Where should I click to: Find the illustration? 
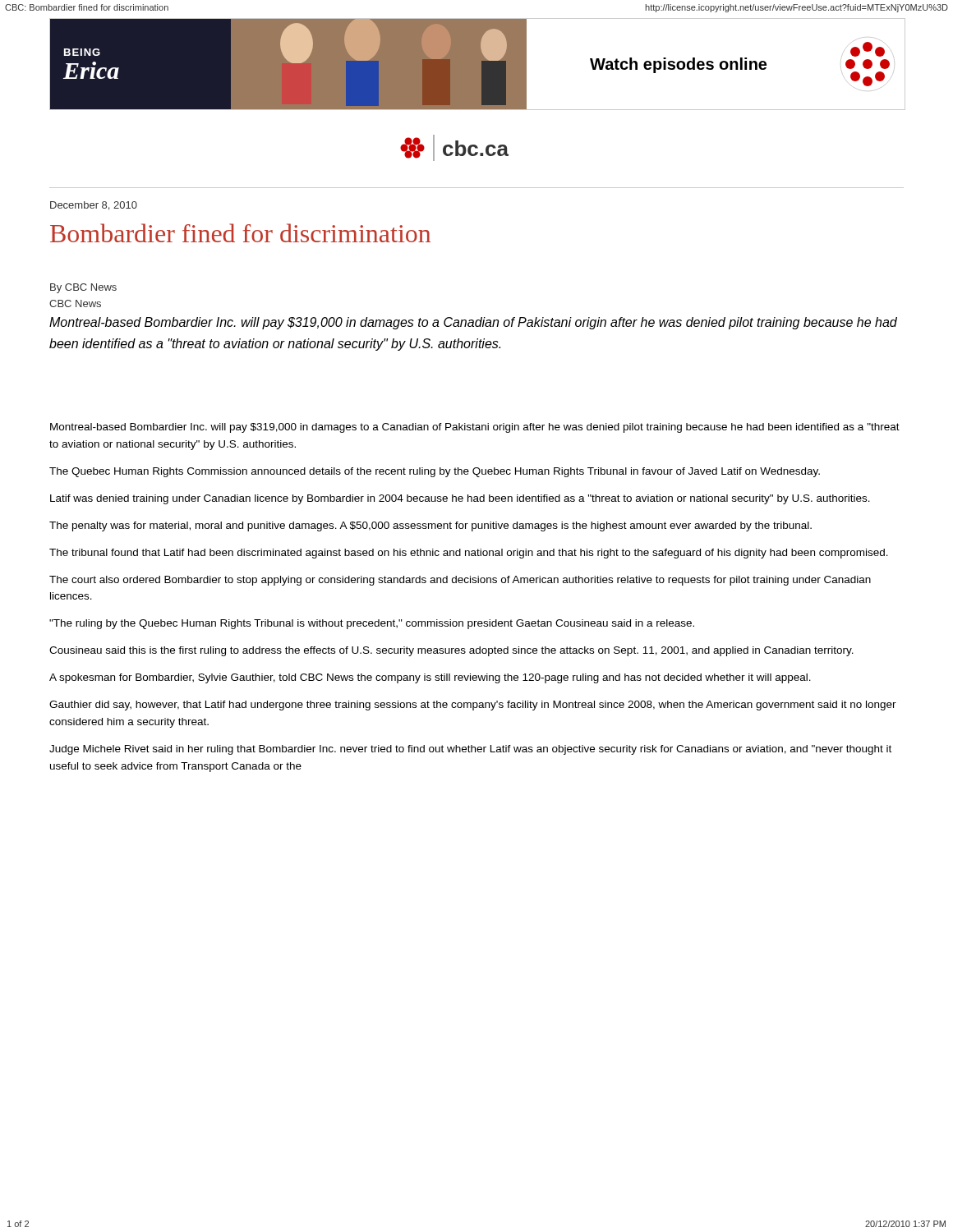pyautogui.click(x=477, y=64)
